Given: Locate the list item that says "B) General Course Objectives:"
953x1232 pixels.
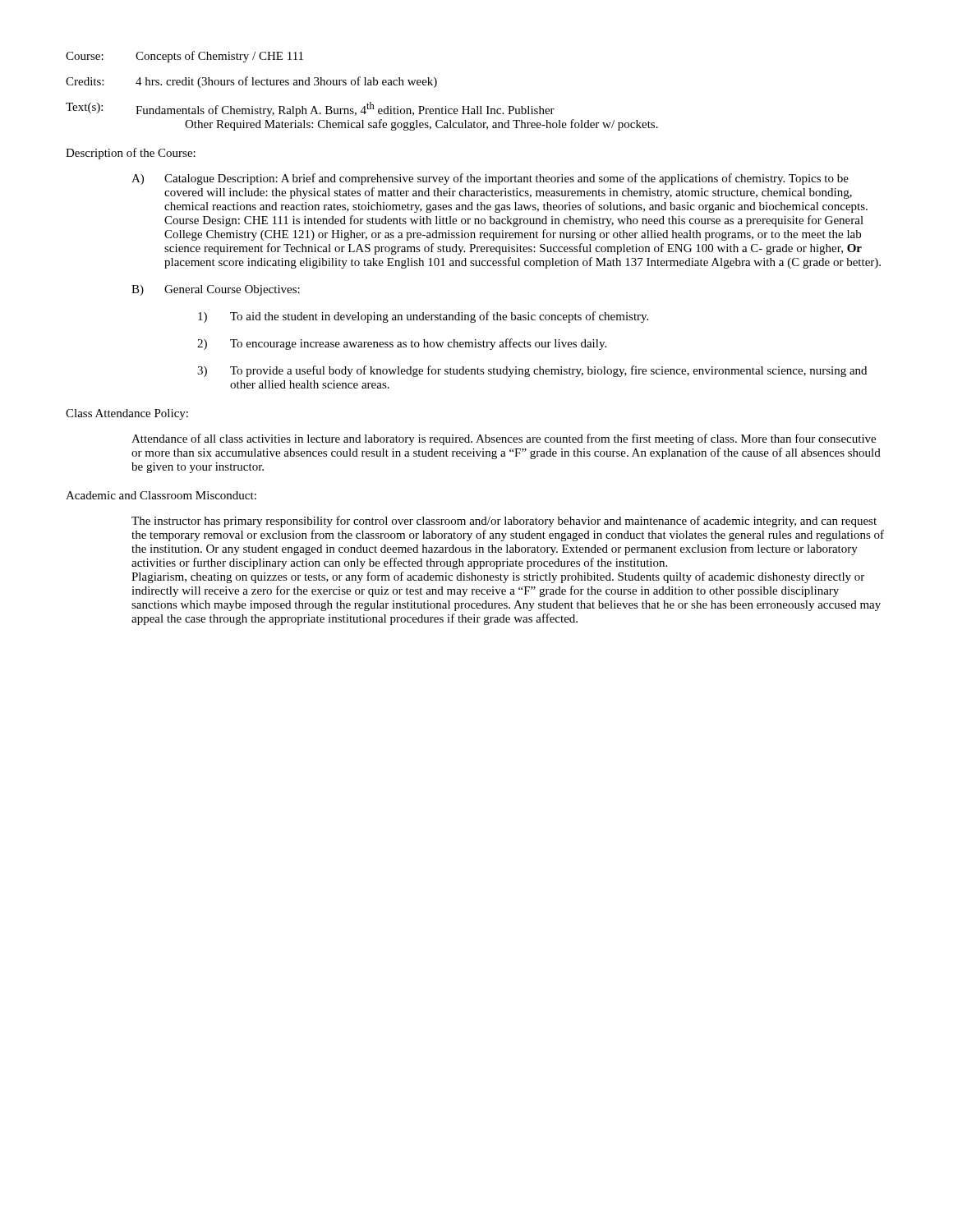Looking at the screenshot, I should click(216, 290).
